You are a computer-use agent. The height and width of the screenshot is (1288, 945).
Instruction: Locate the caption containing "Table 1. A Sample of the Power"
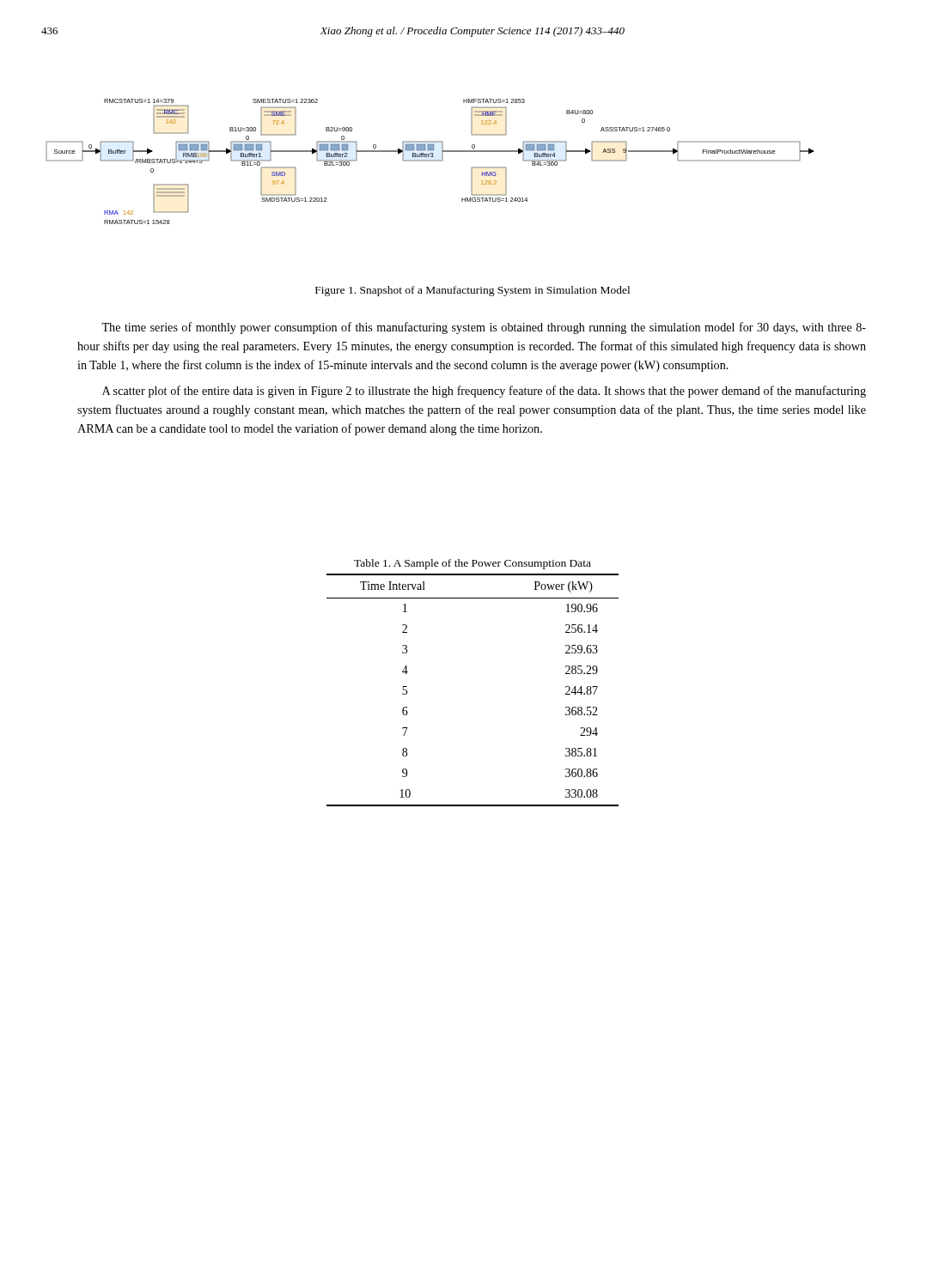472,563
